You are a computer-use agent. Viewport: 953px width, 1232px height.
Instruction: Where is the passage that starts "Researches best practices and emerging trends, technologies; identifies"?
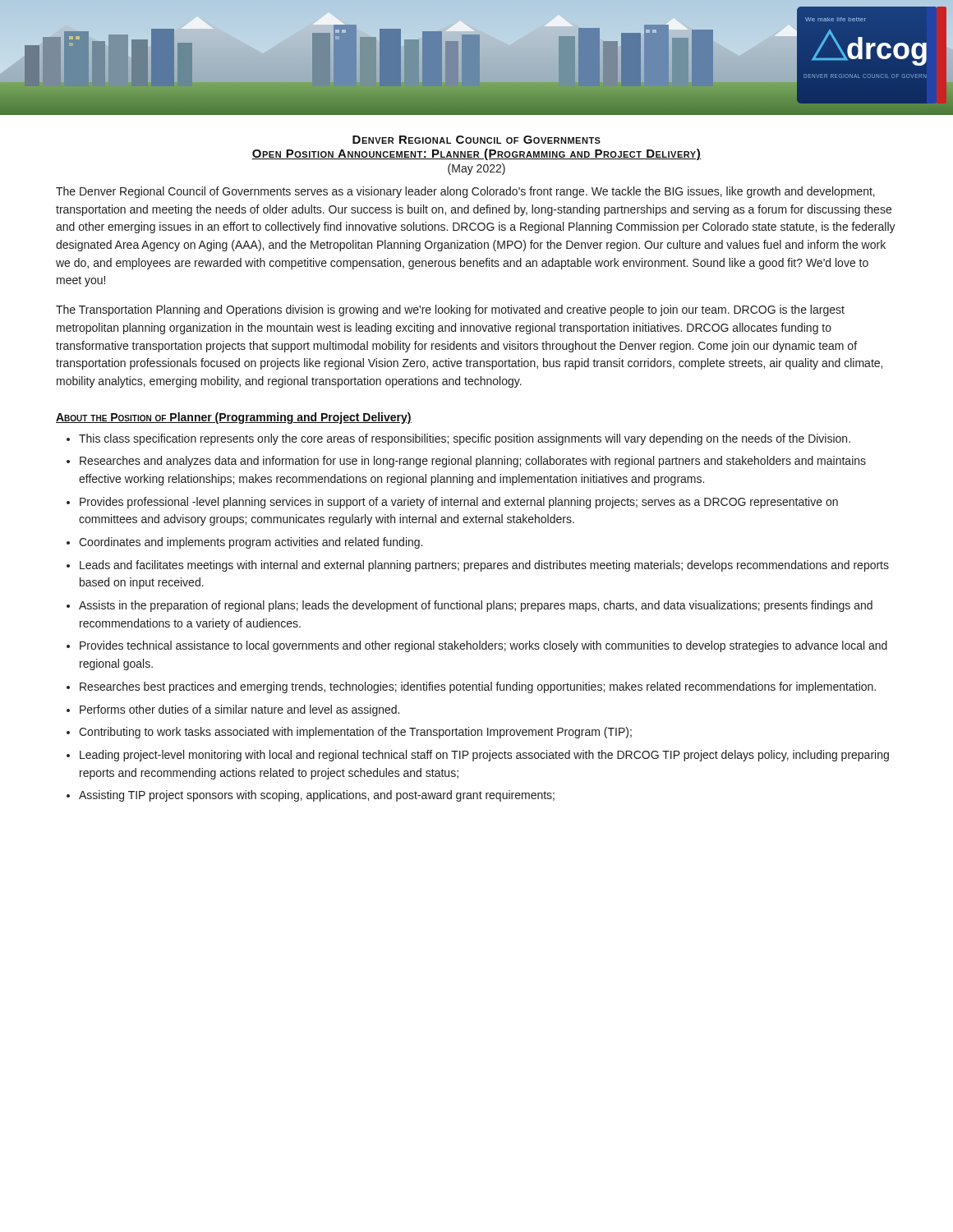[x=478, y=686]
